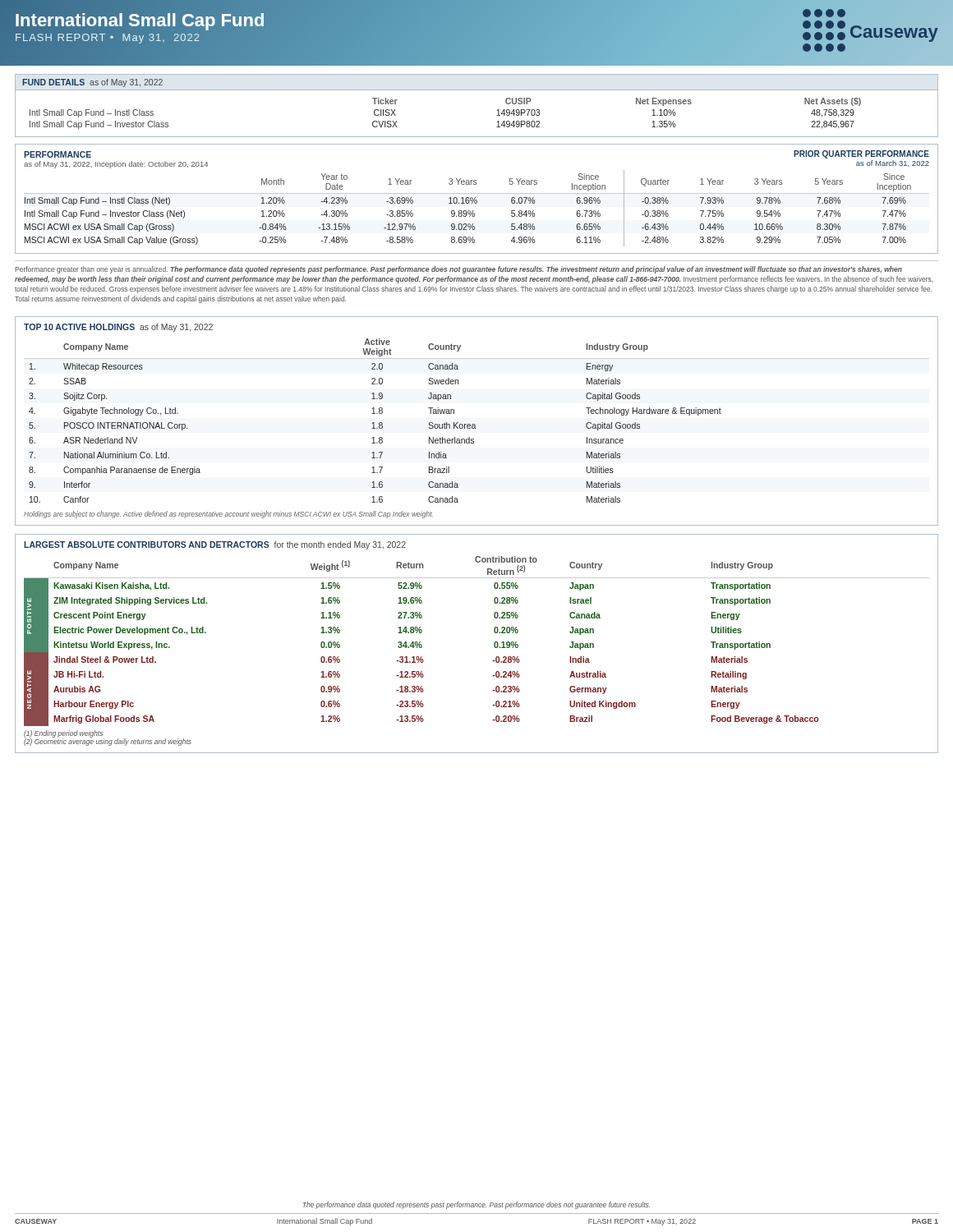Locate the table with the text "Capital Goods"
This screenshot has width=953, height=1232.
476,421
